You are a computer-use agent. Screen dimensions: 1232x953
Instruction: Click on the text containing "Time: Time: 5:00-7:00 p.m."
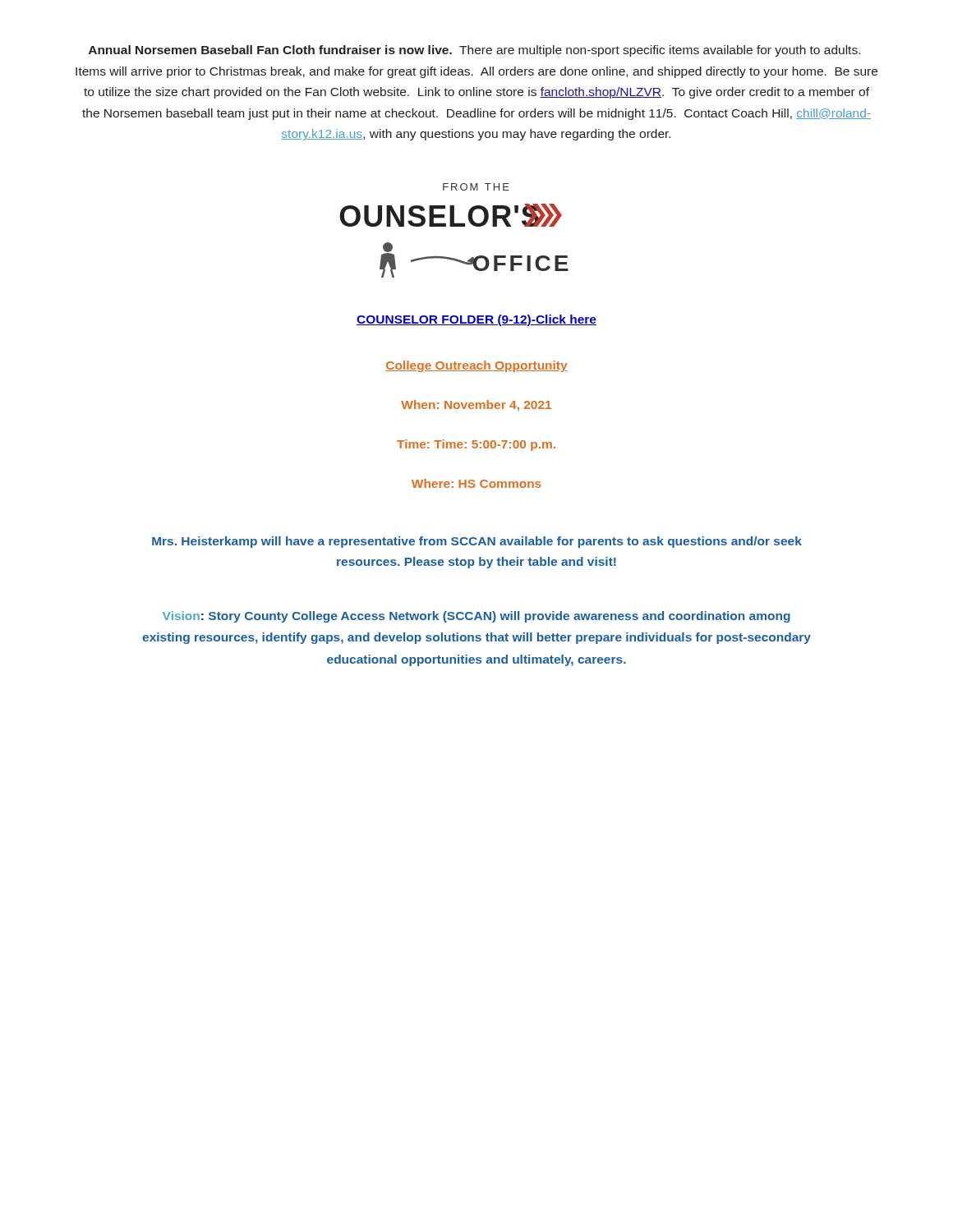[476, 444]
